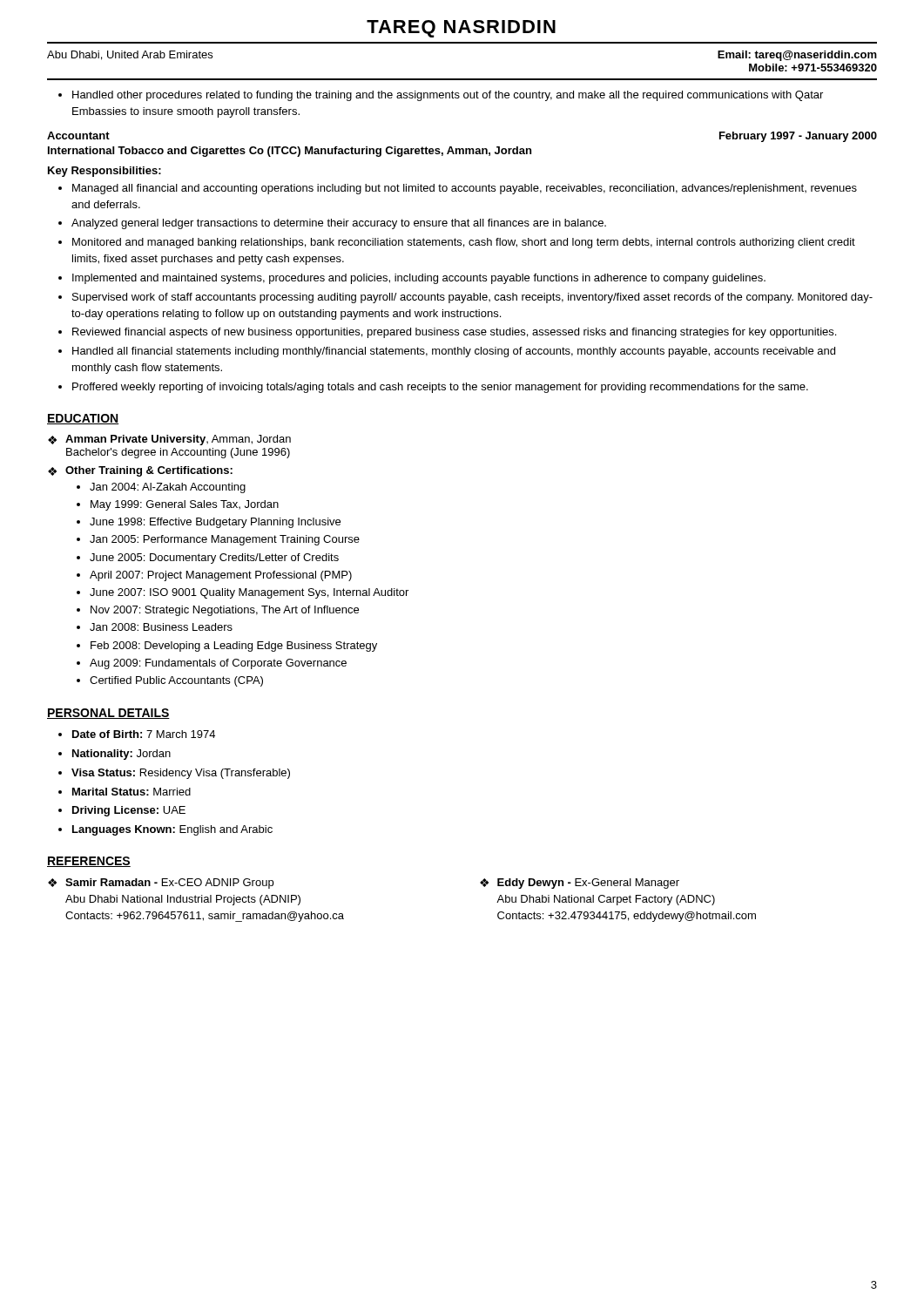Locate the passage starting "Key Responsibilities:"
This screenshot has width=924, height=1307.
(104, 170)
